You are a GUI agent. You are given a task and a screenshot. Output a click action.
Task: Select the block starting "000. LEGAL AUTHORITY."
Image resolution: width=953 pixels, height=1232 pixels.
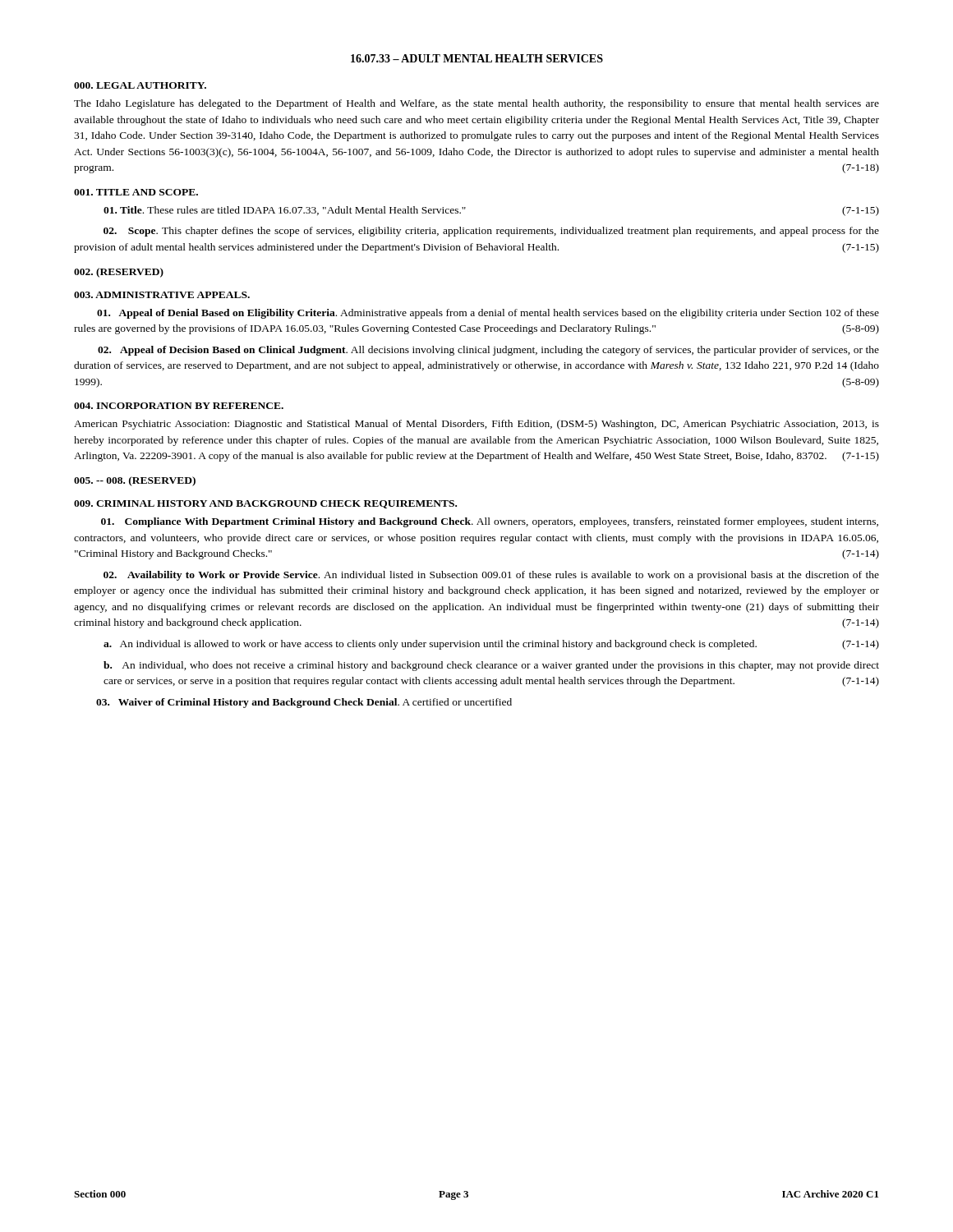click(x=140, y=85)
